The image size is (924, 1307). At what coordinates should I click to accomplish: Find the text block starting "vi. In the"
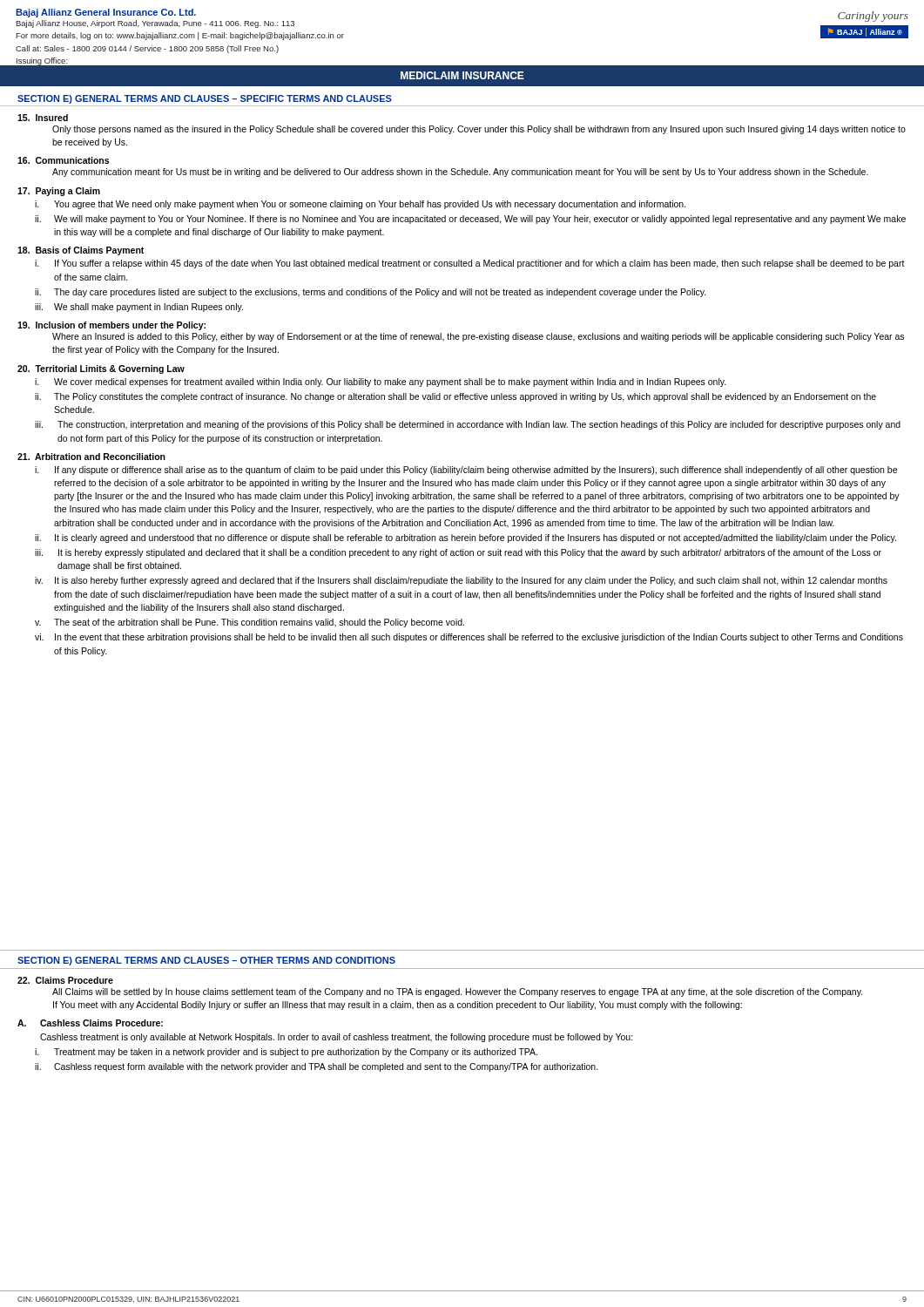point(471,644)
